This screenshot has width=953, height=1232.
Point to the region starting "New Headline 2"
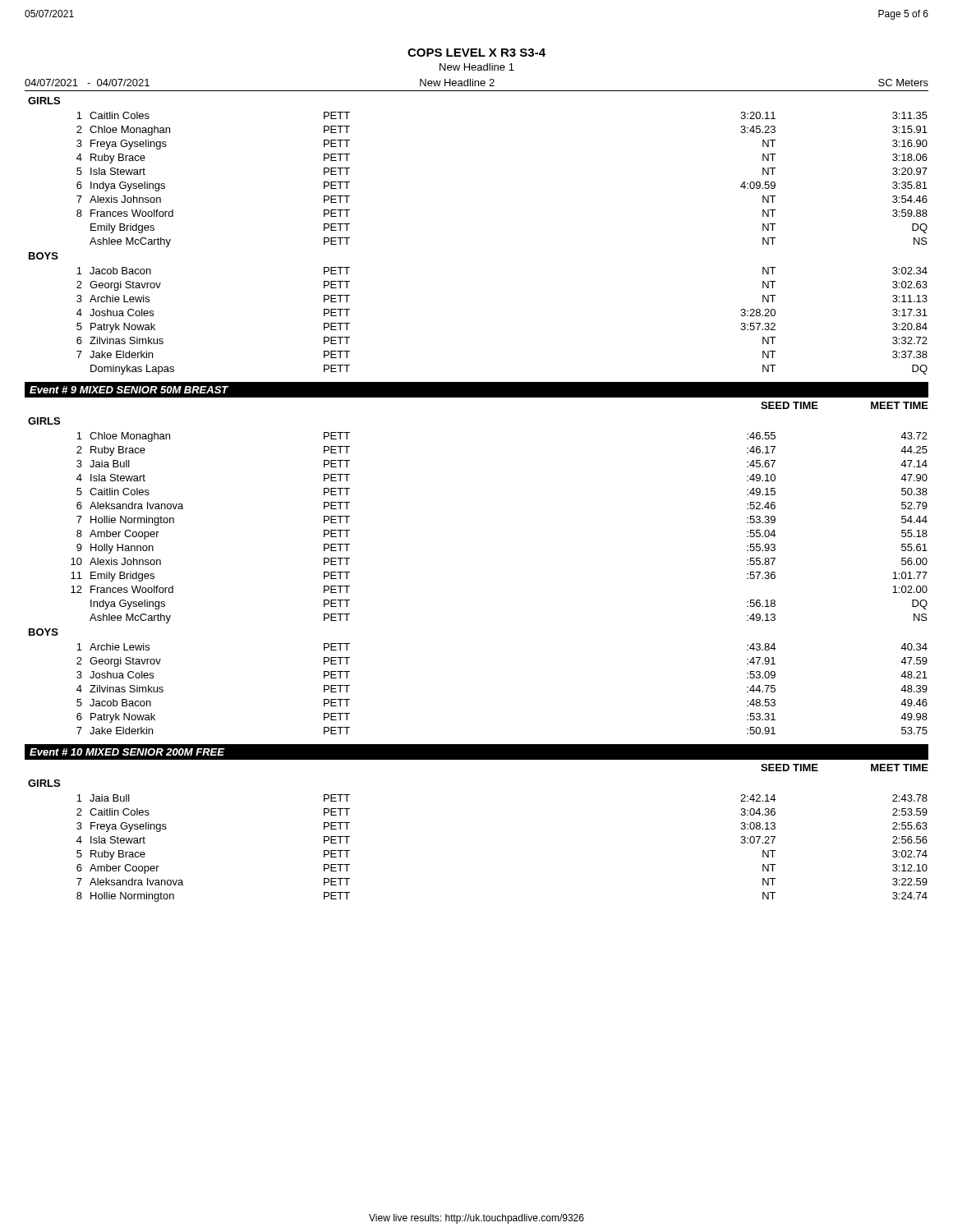(x=457, y=83)
